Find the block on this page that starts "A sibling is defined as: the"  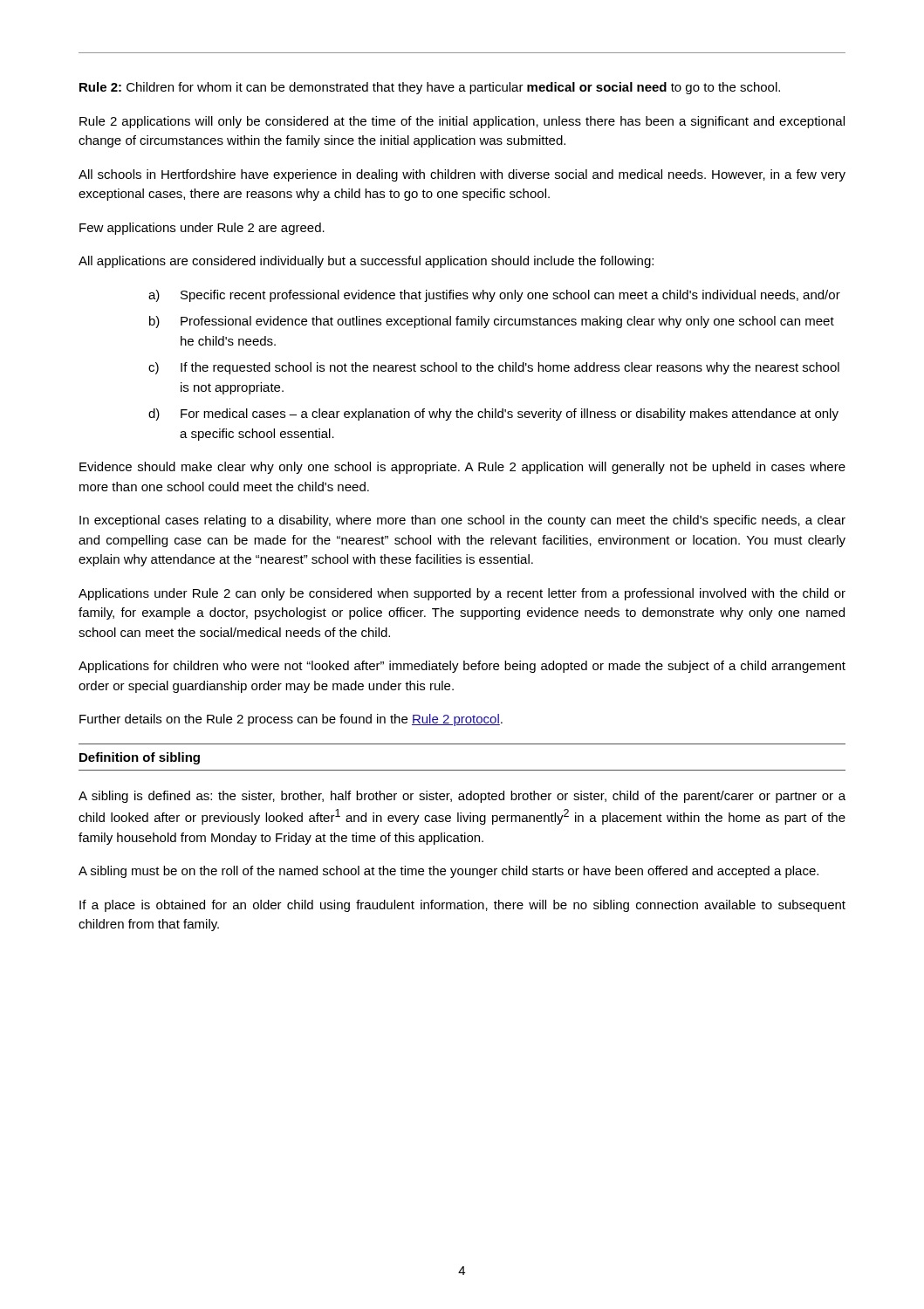click(x=462, y=817)
